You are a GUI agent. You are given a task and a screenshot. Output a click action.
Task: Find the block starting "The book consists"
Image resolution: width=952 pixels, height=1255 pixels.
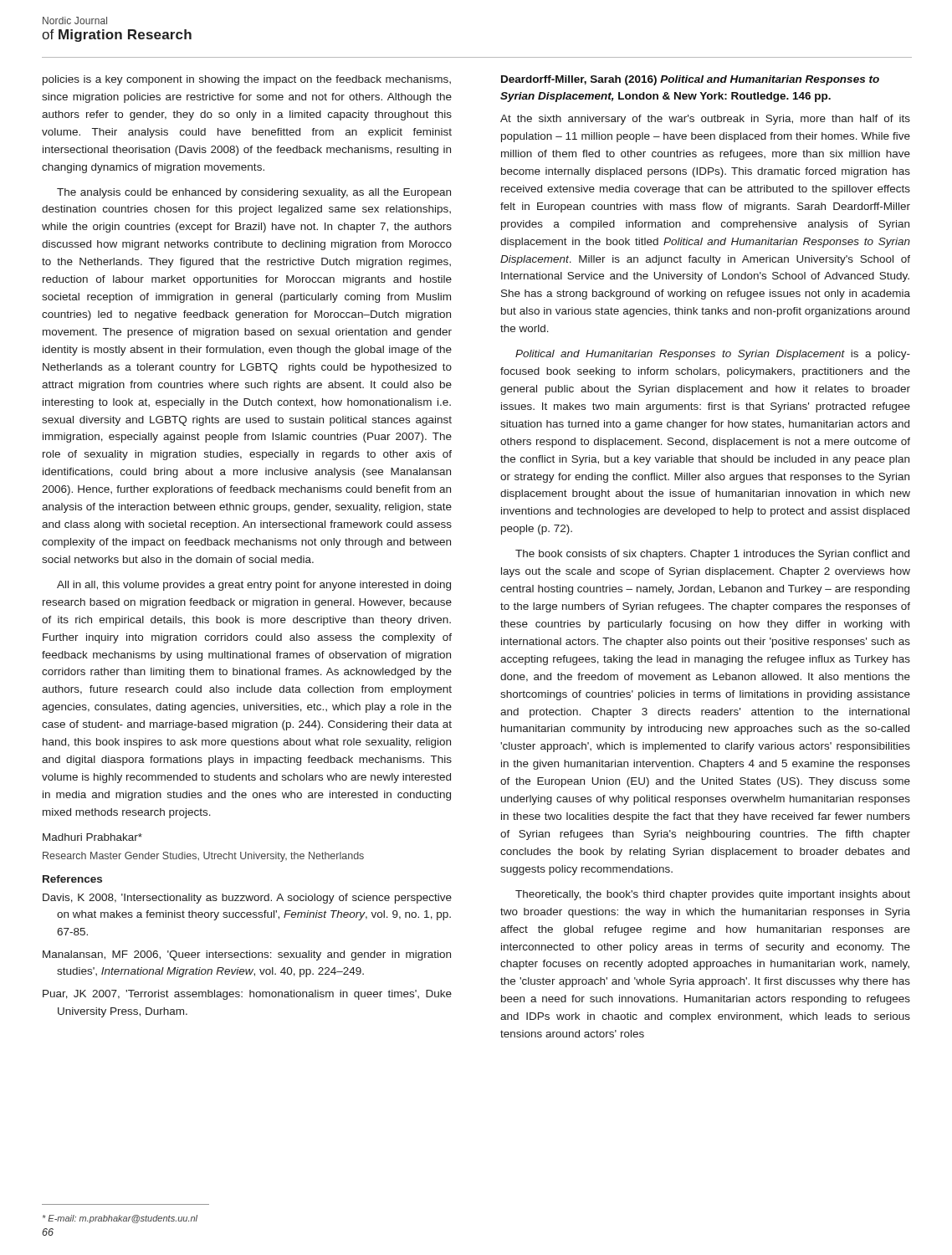tap(705, 712)
